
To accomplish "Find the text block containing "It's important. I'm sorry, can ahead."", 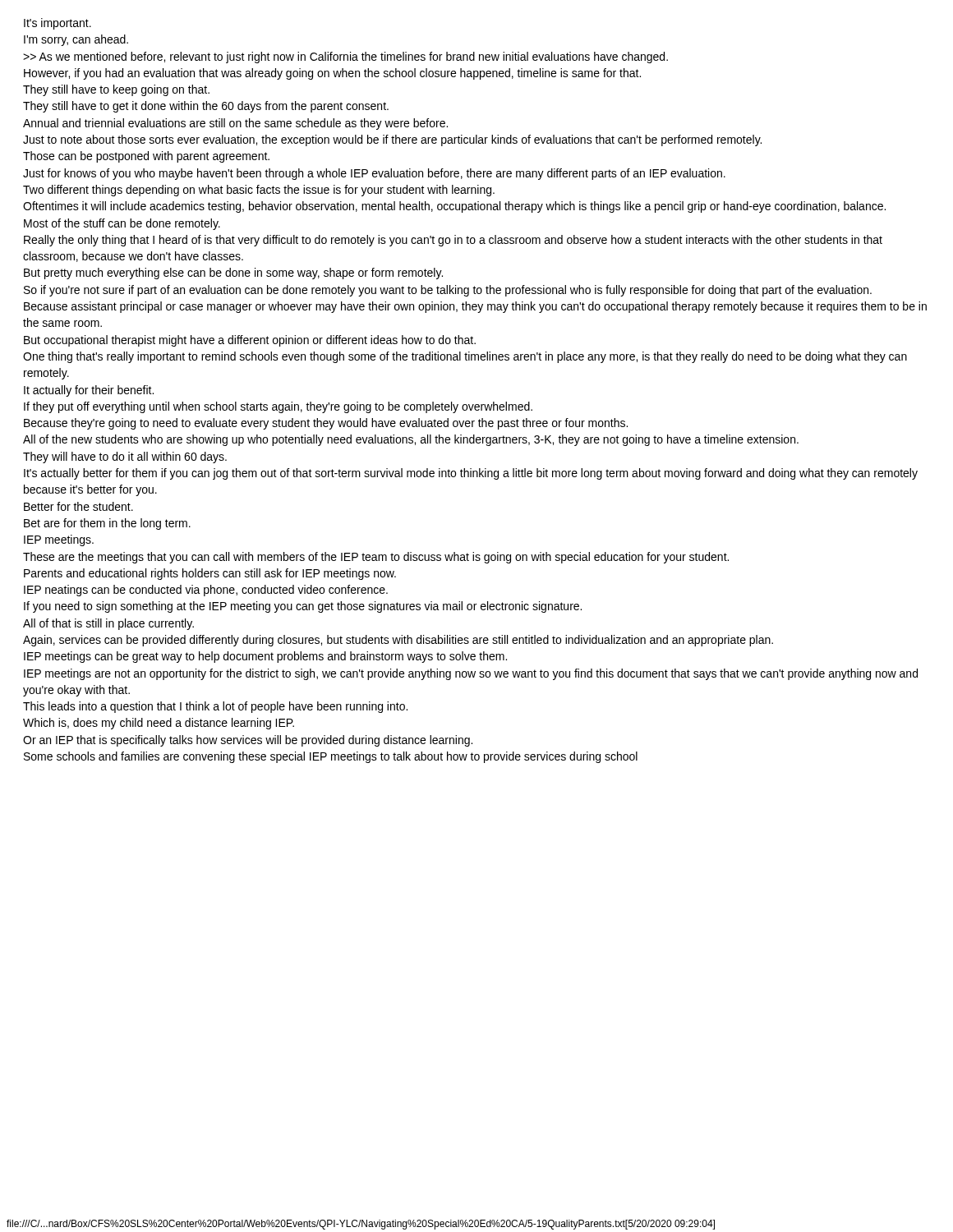I will tap(58, 24).
